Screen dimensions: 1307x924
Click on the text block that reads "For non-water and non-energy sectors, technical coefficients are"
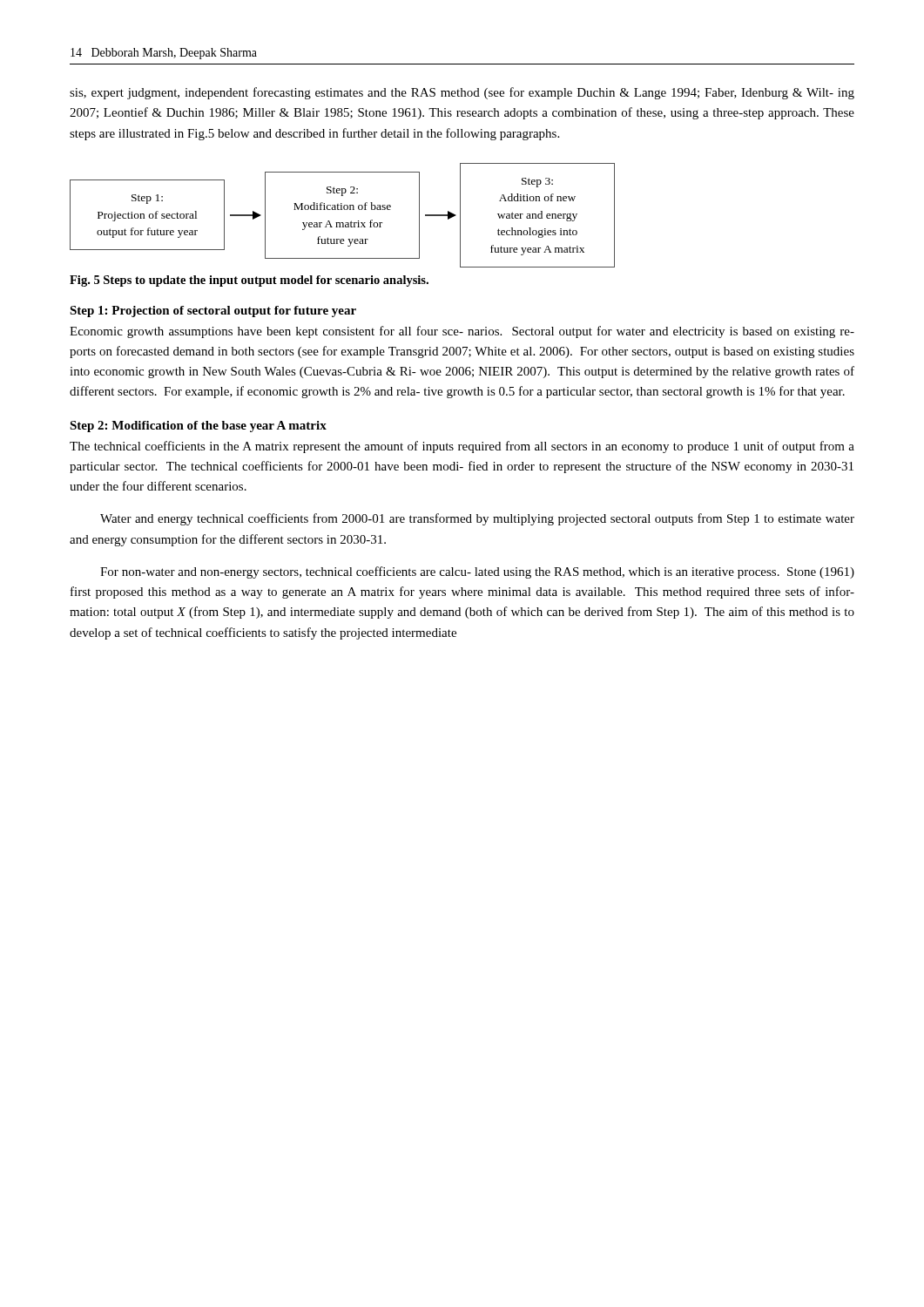pos(462,602)
